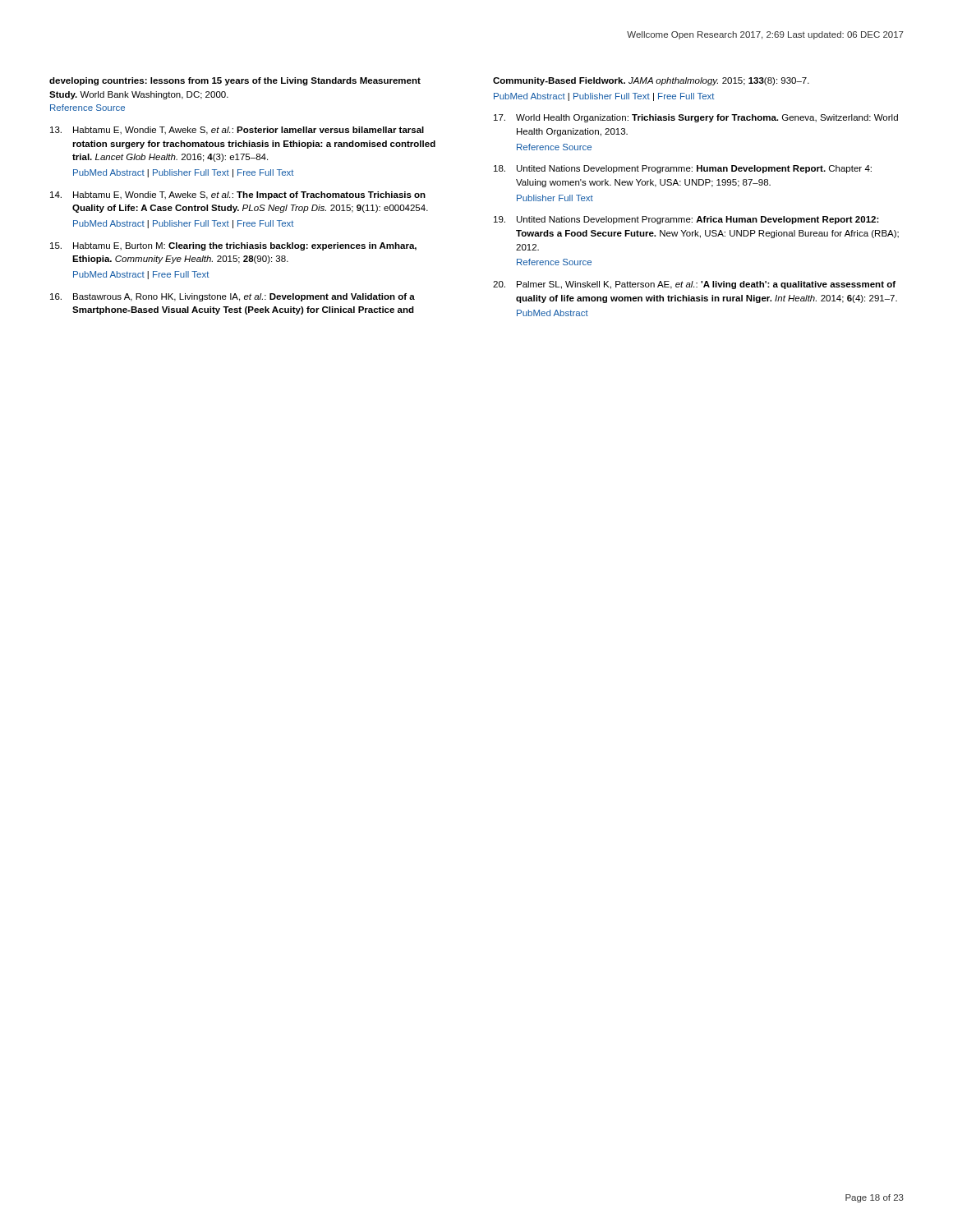Locate the block of text that opens with "17. World Health Organization:"
The image size is (953, 1232).
[x=698, y=133]
